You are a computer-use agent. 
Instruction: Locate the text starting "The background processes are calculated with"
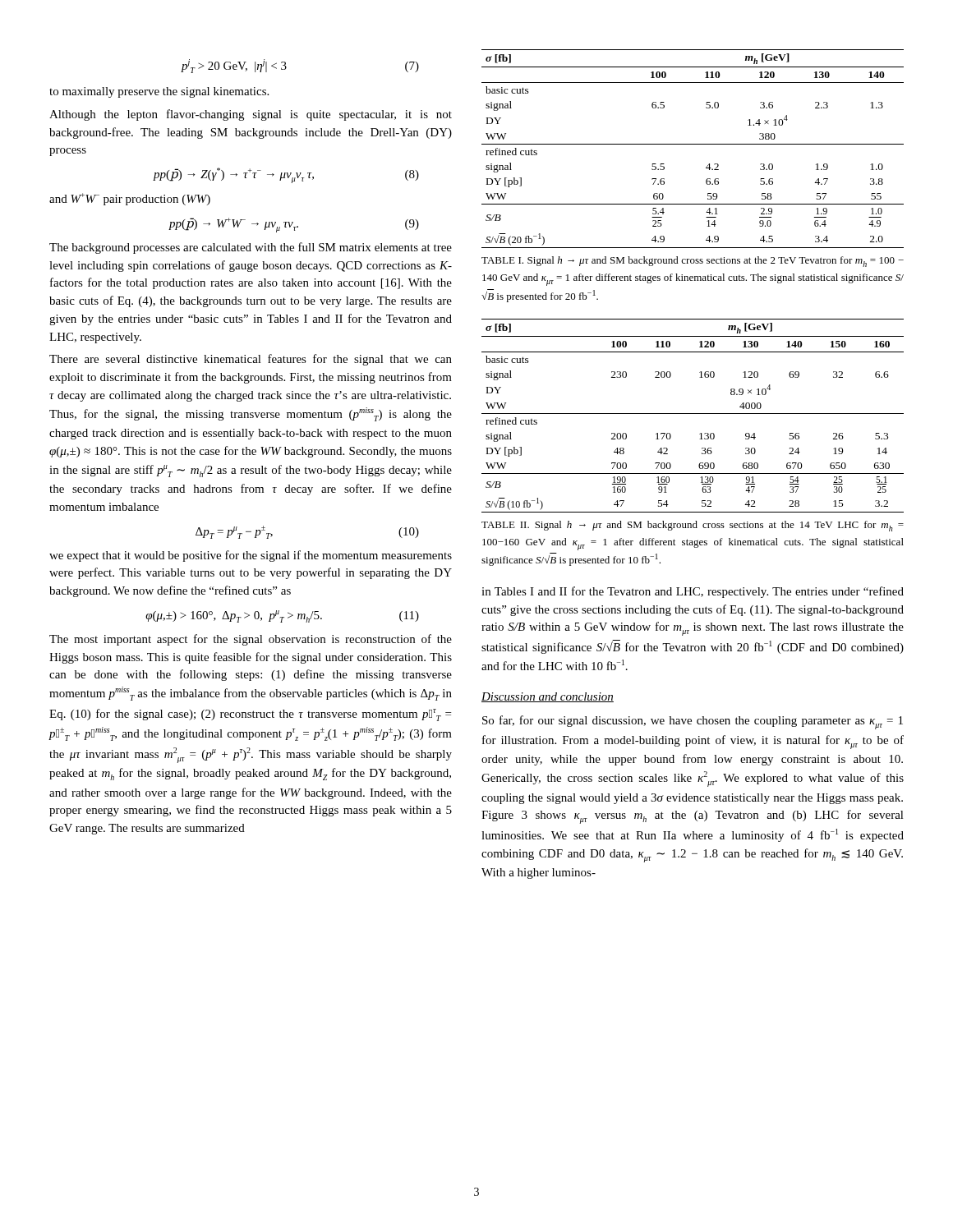(x=251, y=377)
